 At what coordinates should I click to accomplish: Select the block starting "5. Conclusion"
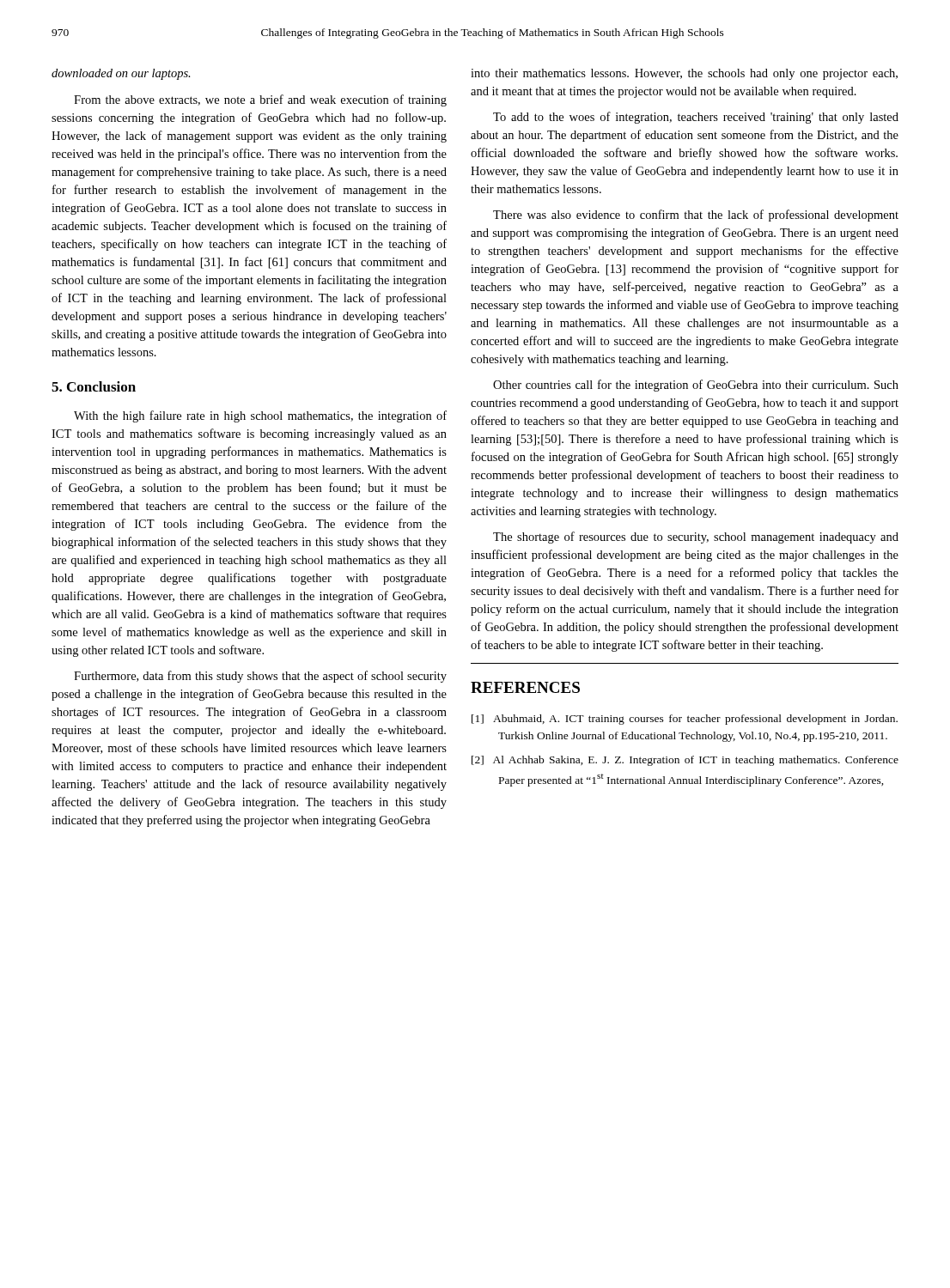coord(94,387)
